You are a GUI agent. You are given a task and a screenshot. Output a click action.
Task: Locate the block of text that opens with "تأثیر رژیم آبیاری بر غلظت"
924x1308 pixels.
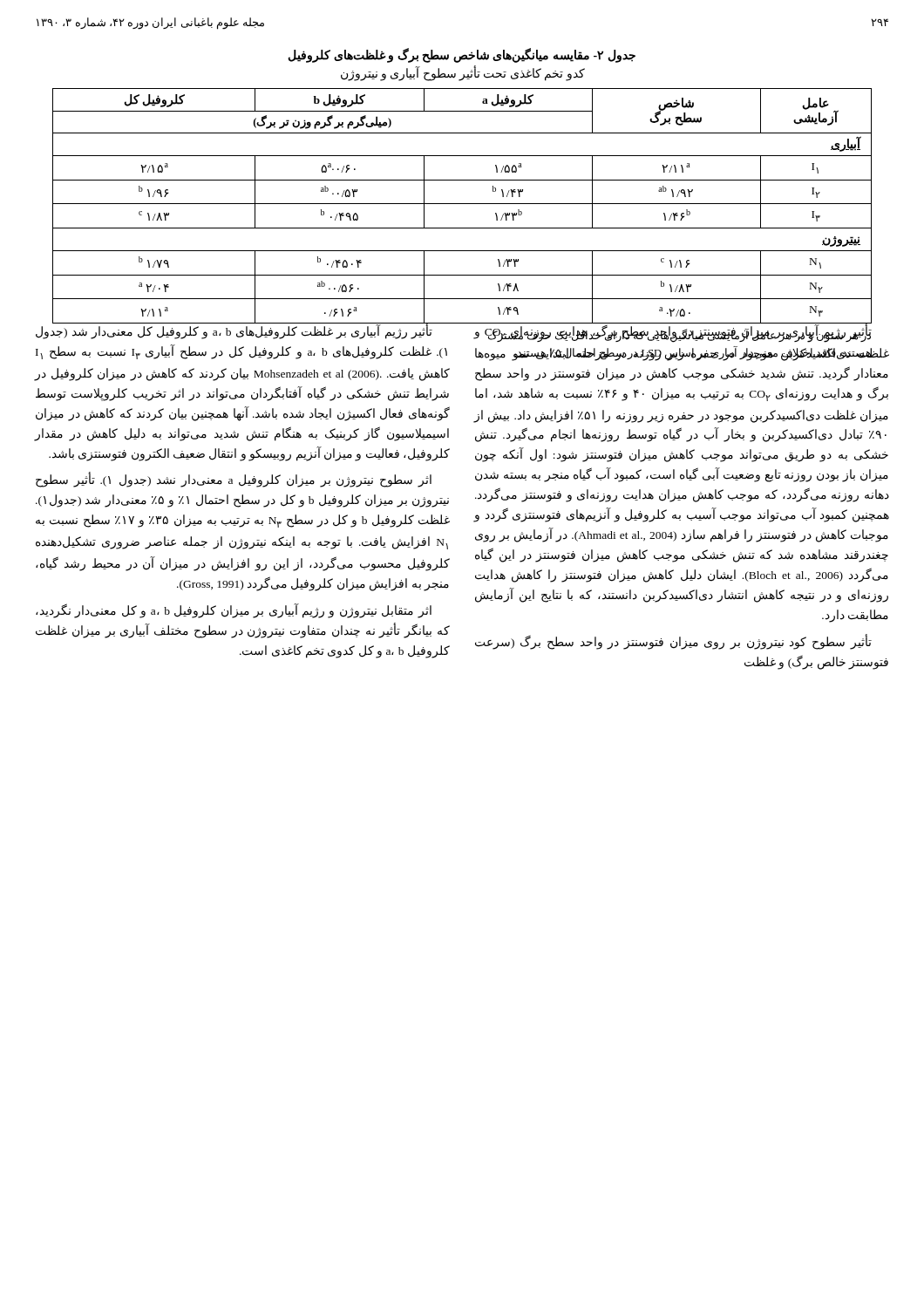pos(242,394)
